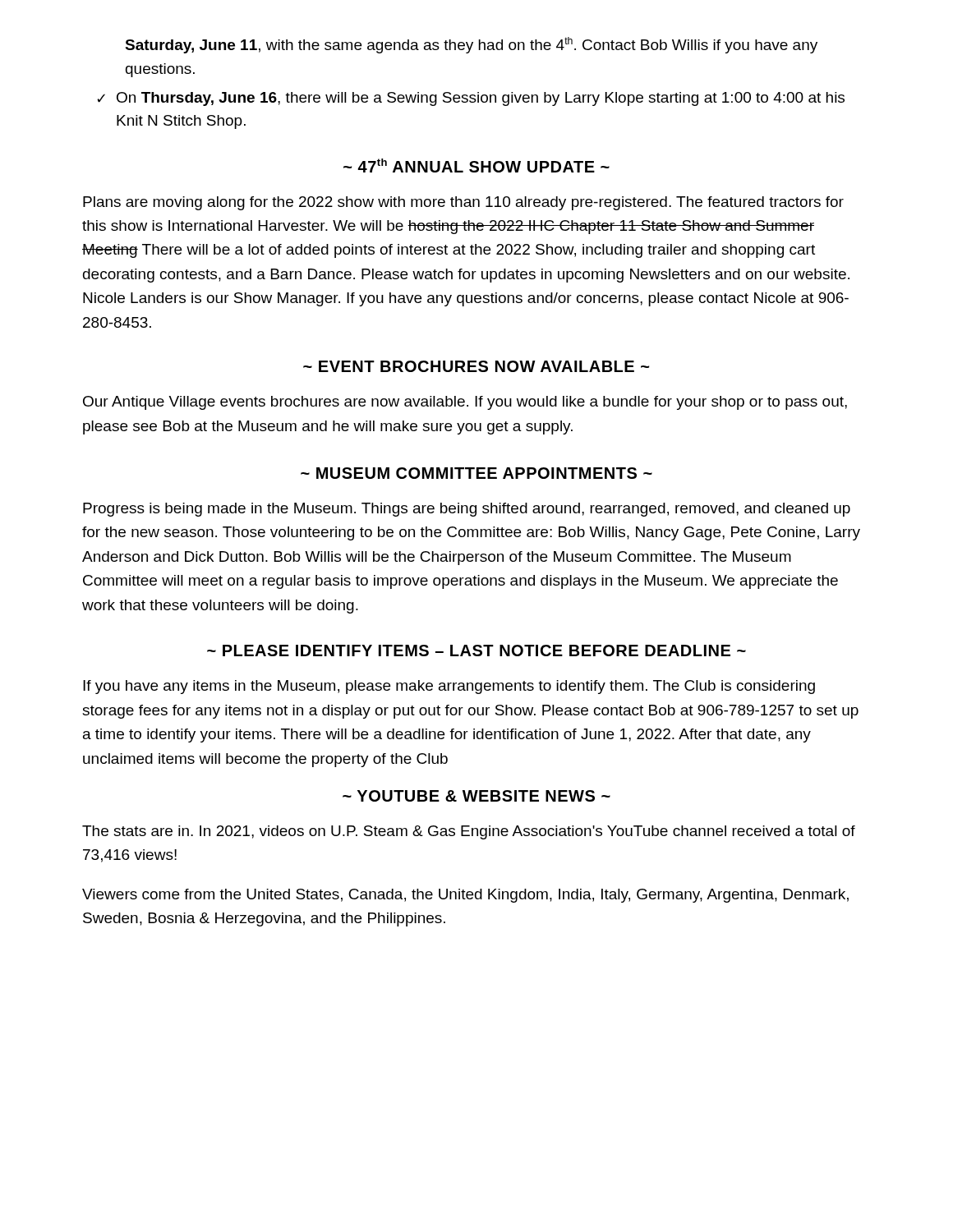Image resolution: width=953 pixels, height=1232 pixels.
Task: Select the block starting "Plans are moving along for"
Action: tap(467, 262)
